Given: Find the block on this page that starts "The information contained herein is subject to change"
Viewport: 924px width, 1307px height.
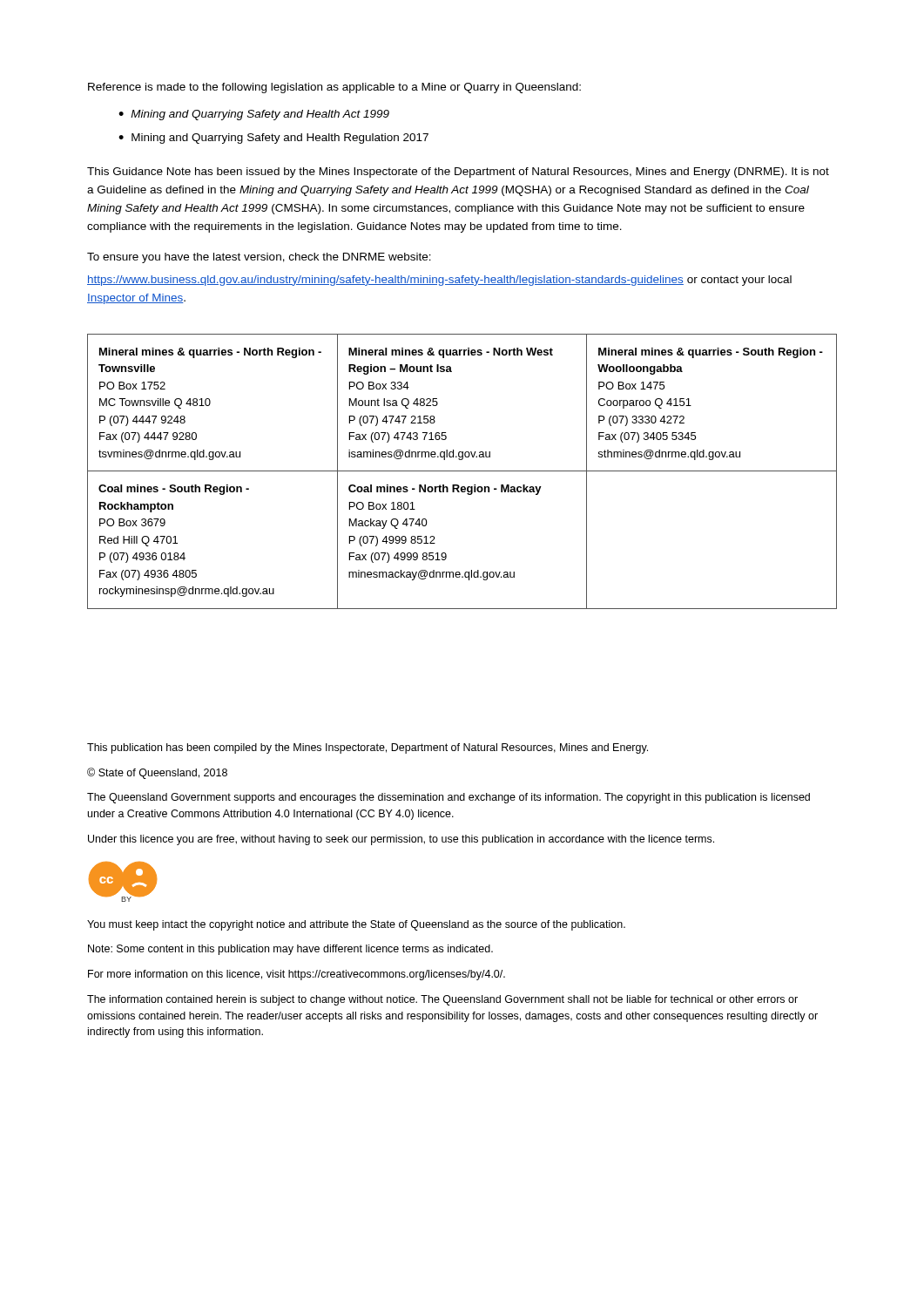Looking at the screenshot, I should [x=452, y=1016].
